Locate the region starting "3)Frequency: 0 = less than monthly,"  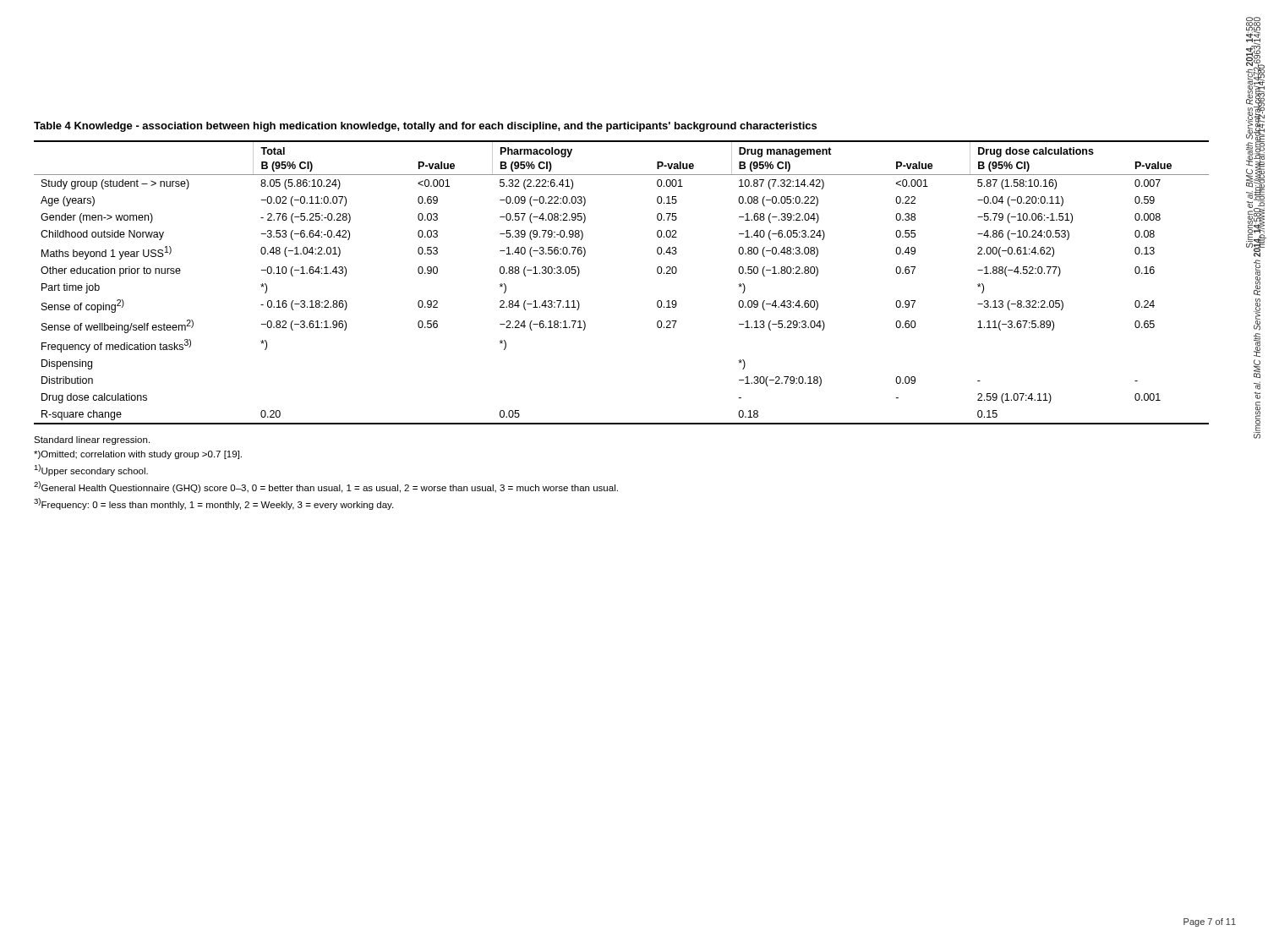[x=214, y=503]
